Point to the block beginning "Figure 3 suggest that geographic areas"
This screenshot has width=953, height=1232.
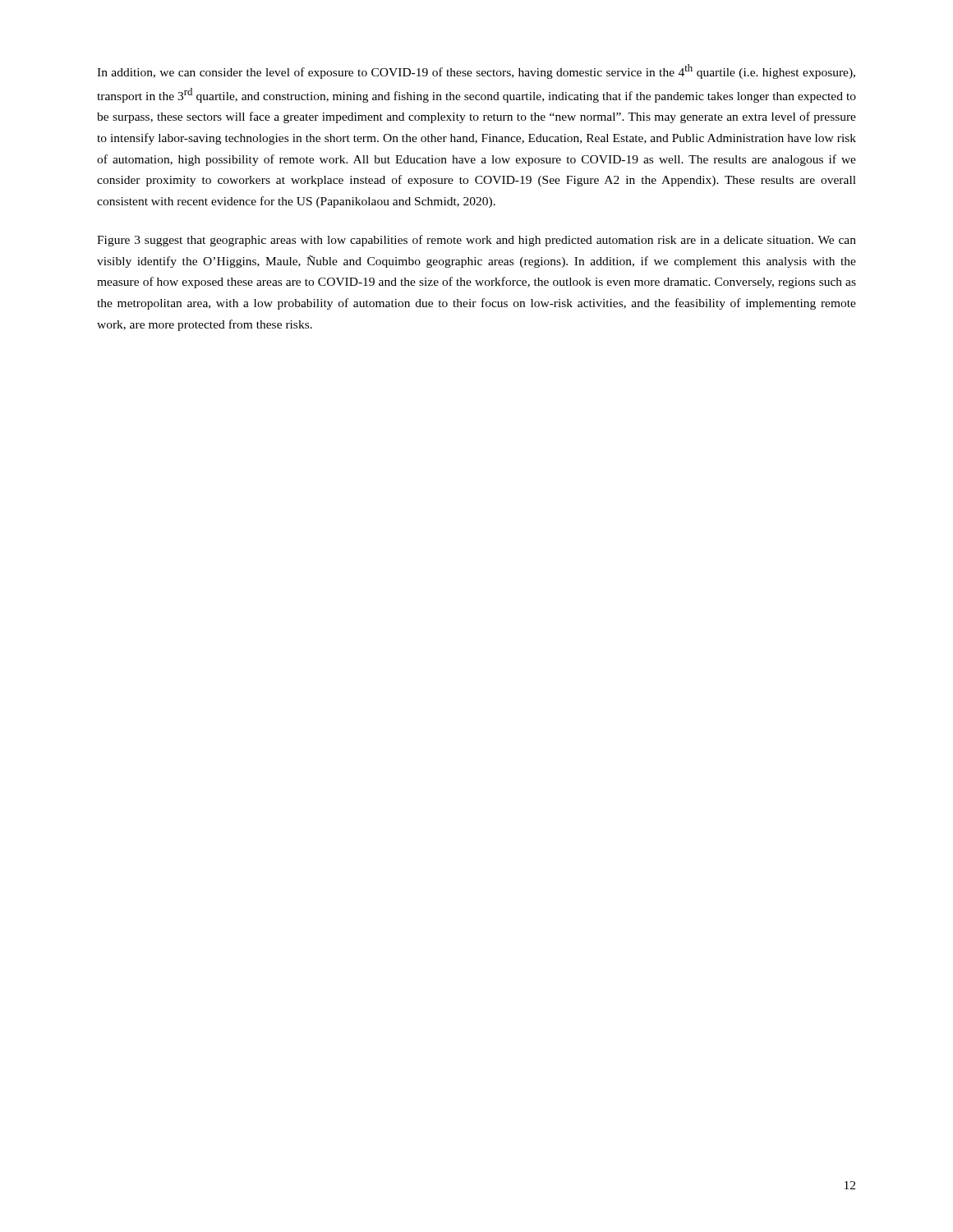click(x=476, y=282)
